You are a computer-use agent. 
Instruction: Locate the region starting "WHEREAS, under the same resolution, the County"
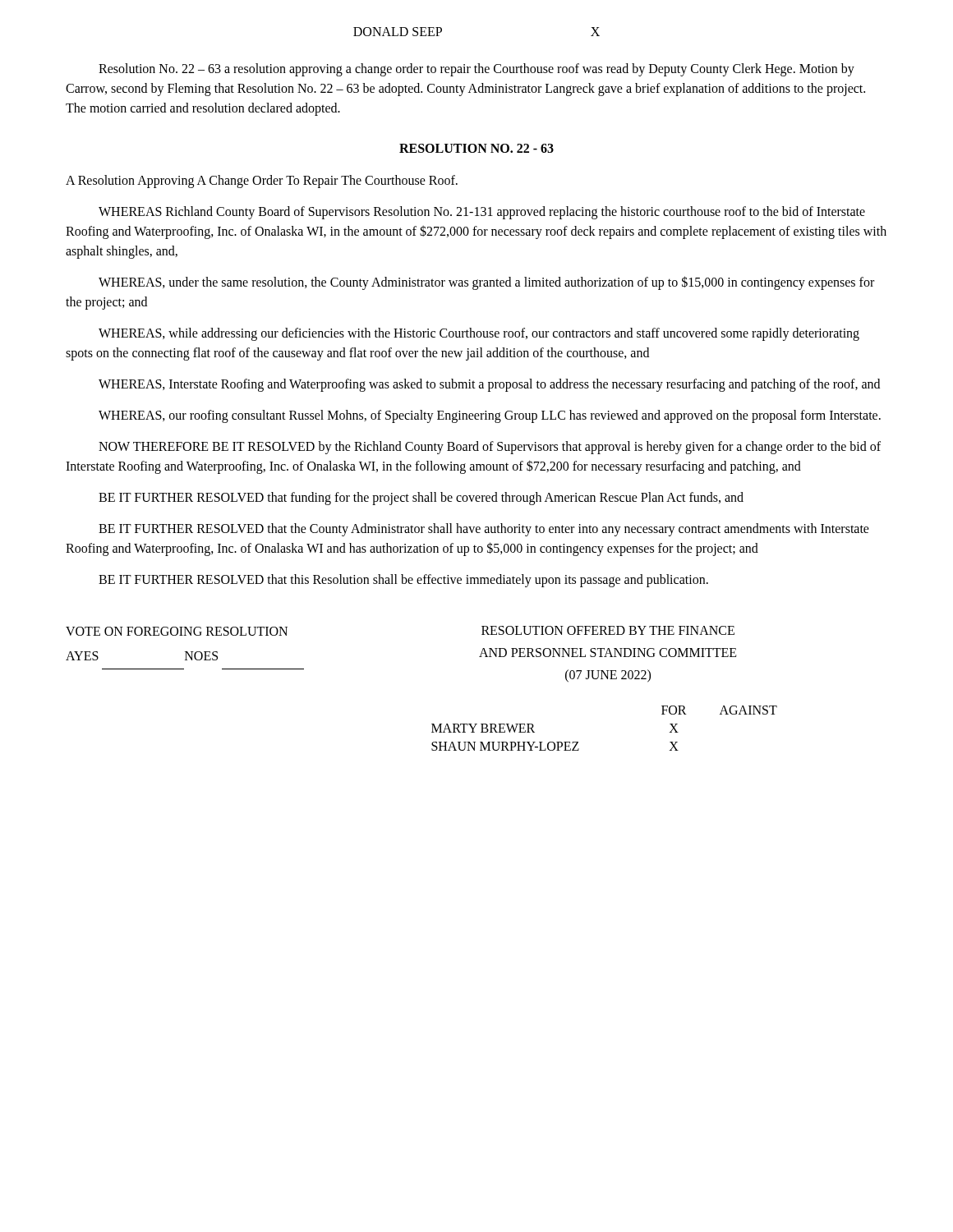(x=470, y=292)
